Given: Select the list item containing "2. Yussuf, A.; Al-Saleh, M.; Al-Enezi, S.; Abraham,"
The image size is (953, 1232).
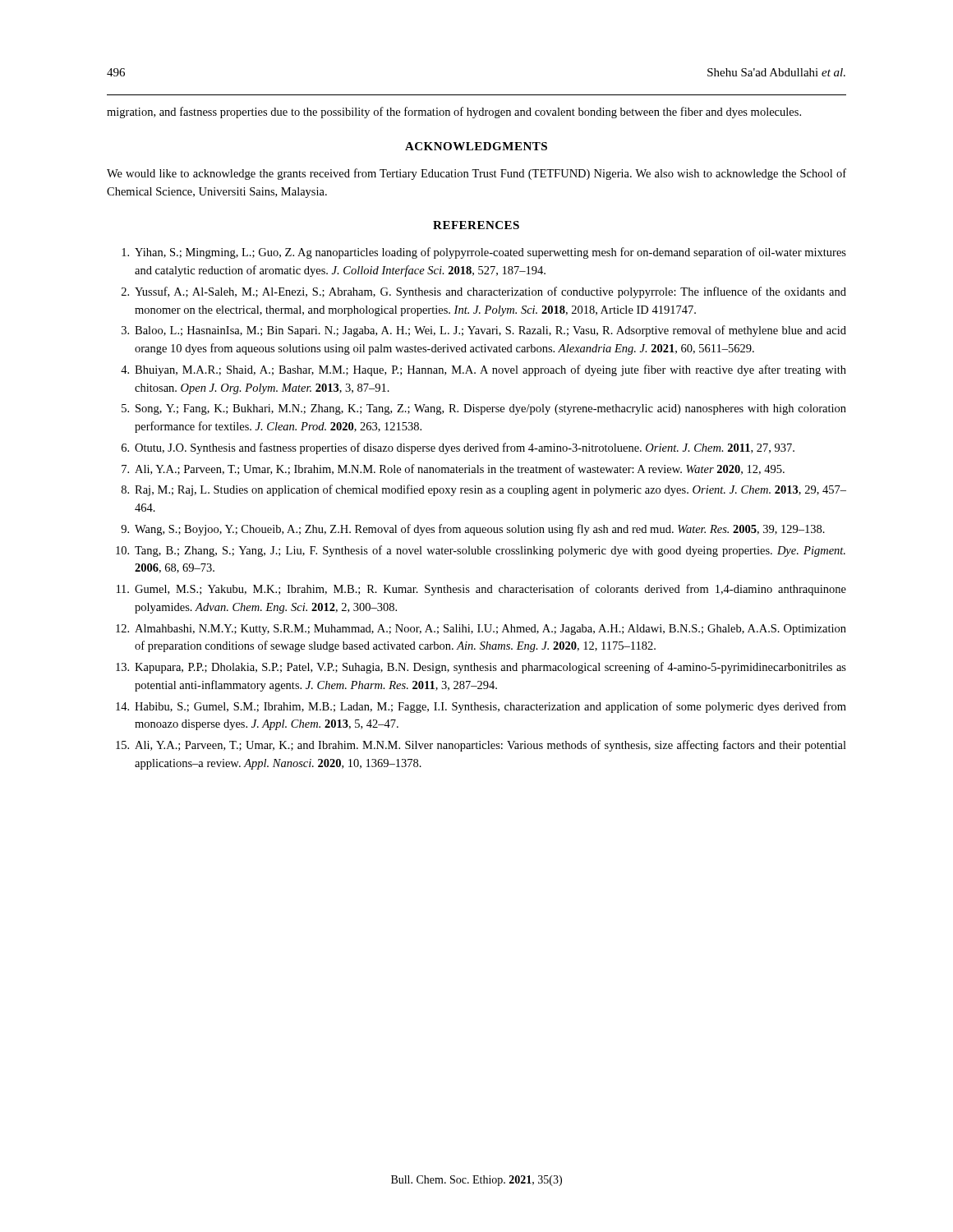Looking at the screenshot, I should [476, 301].
